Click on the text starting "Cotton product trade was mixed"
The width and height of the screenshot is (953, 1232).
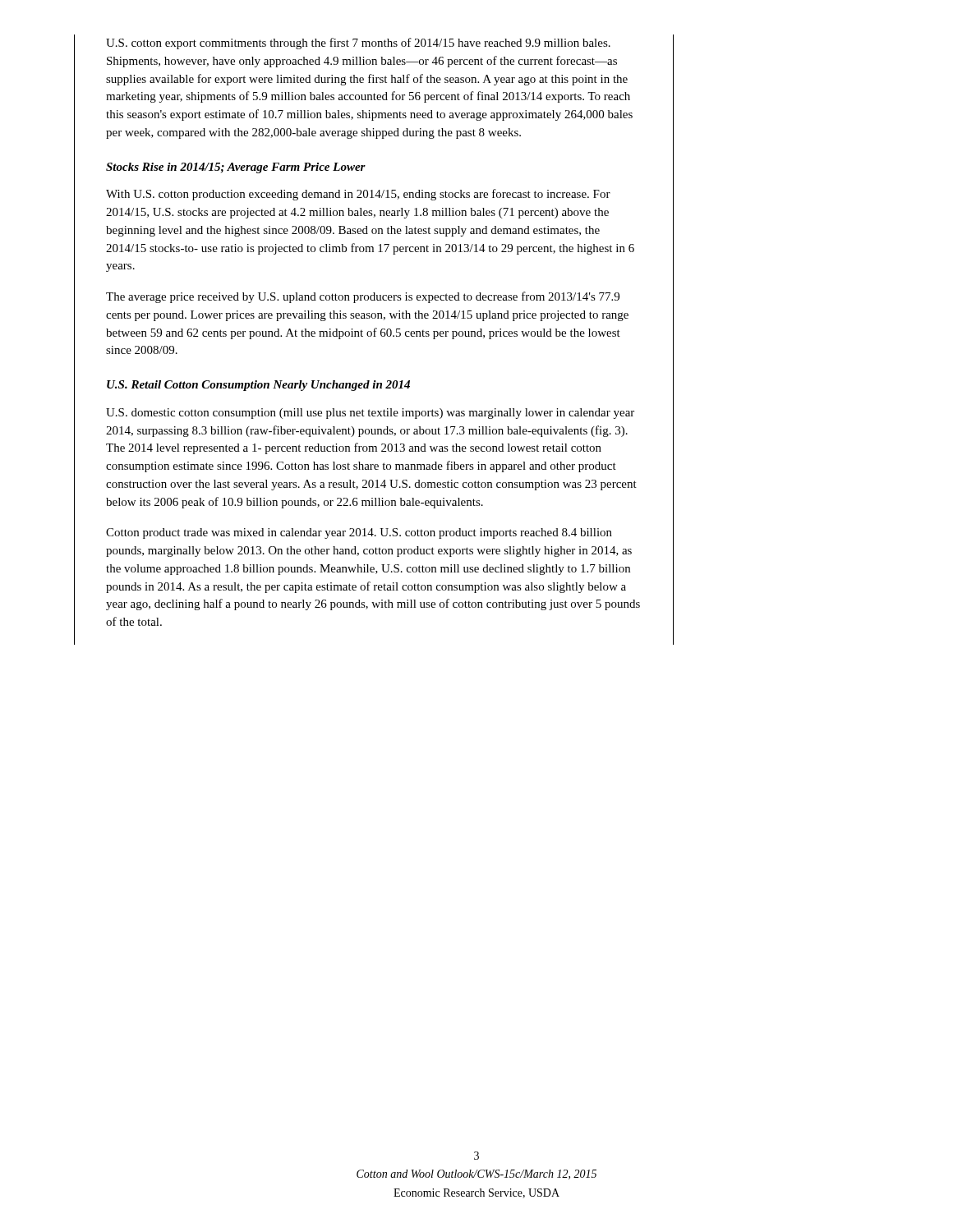373,577
